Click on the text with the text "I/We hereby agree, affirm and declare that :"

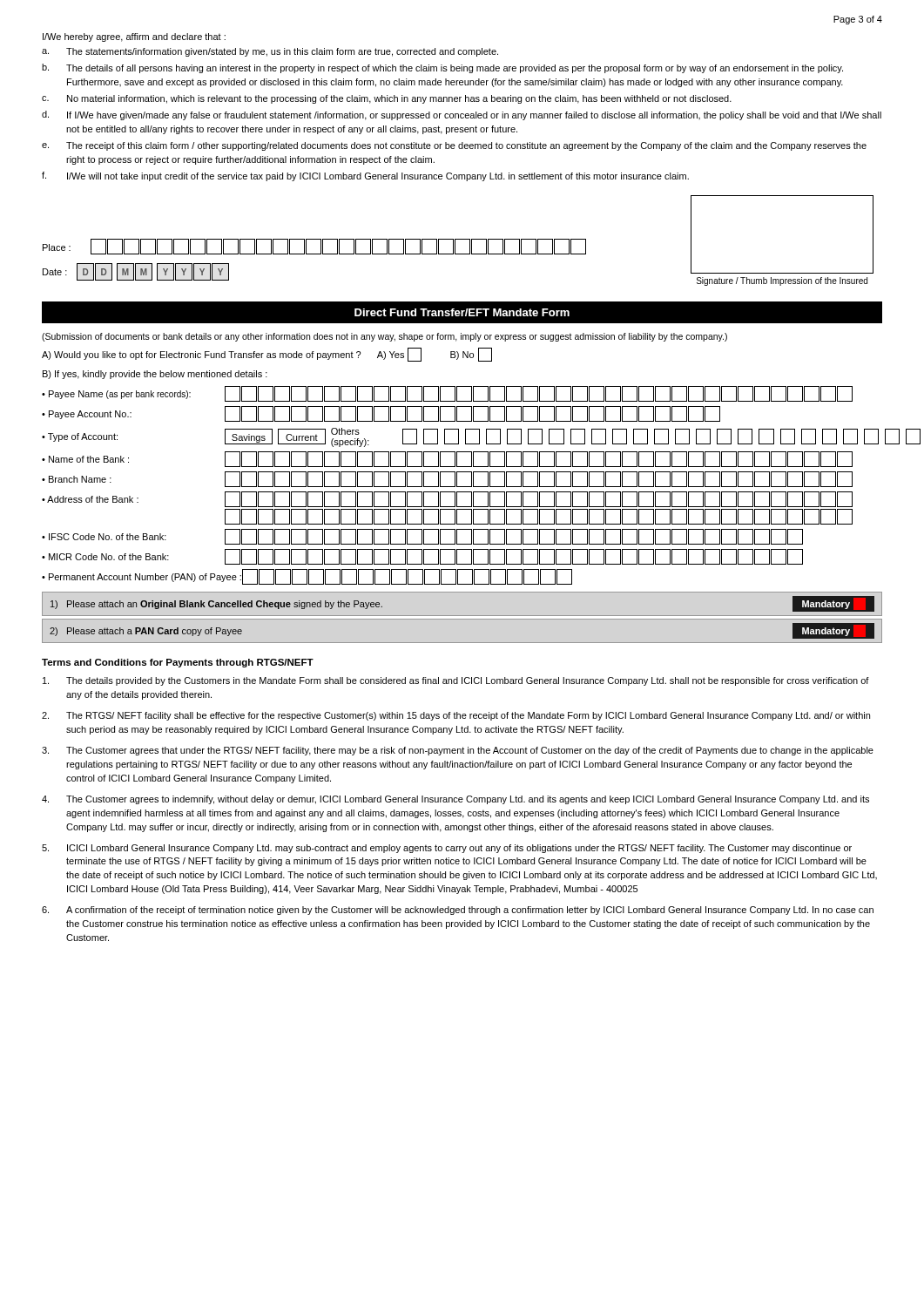pos(134,37)
